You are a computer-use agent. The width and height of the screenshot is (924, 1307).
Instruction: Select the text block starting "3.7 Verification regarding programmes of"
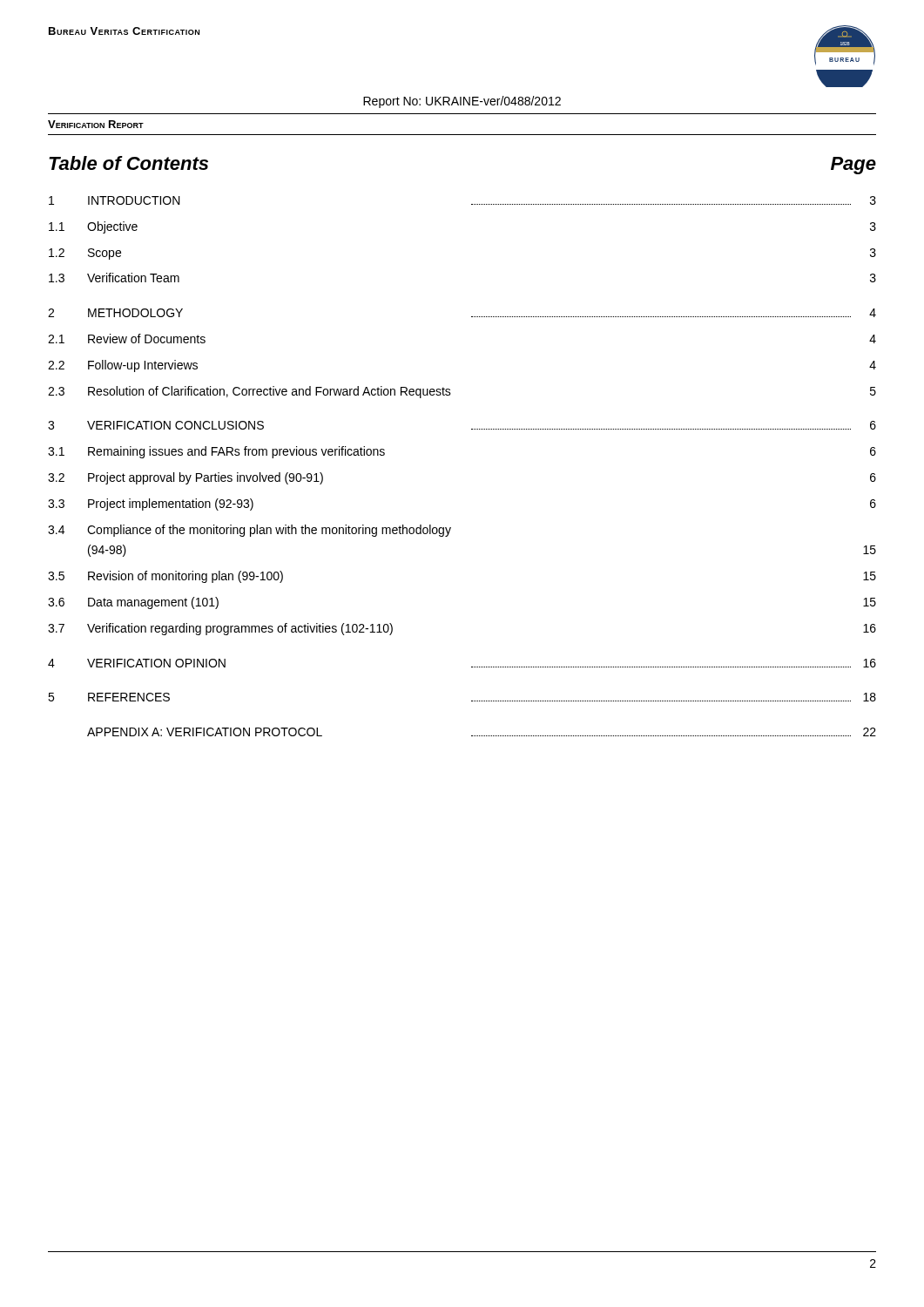point(235,629)
